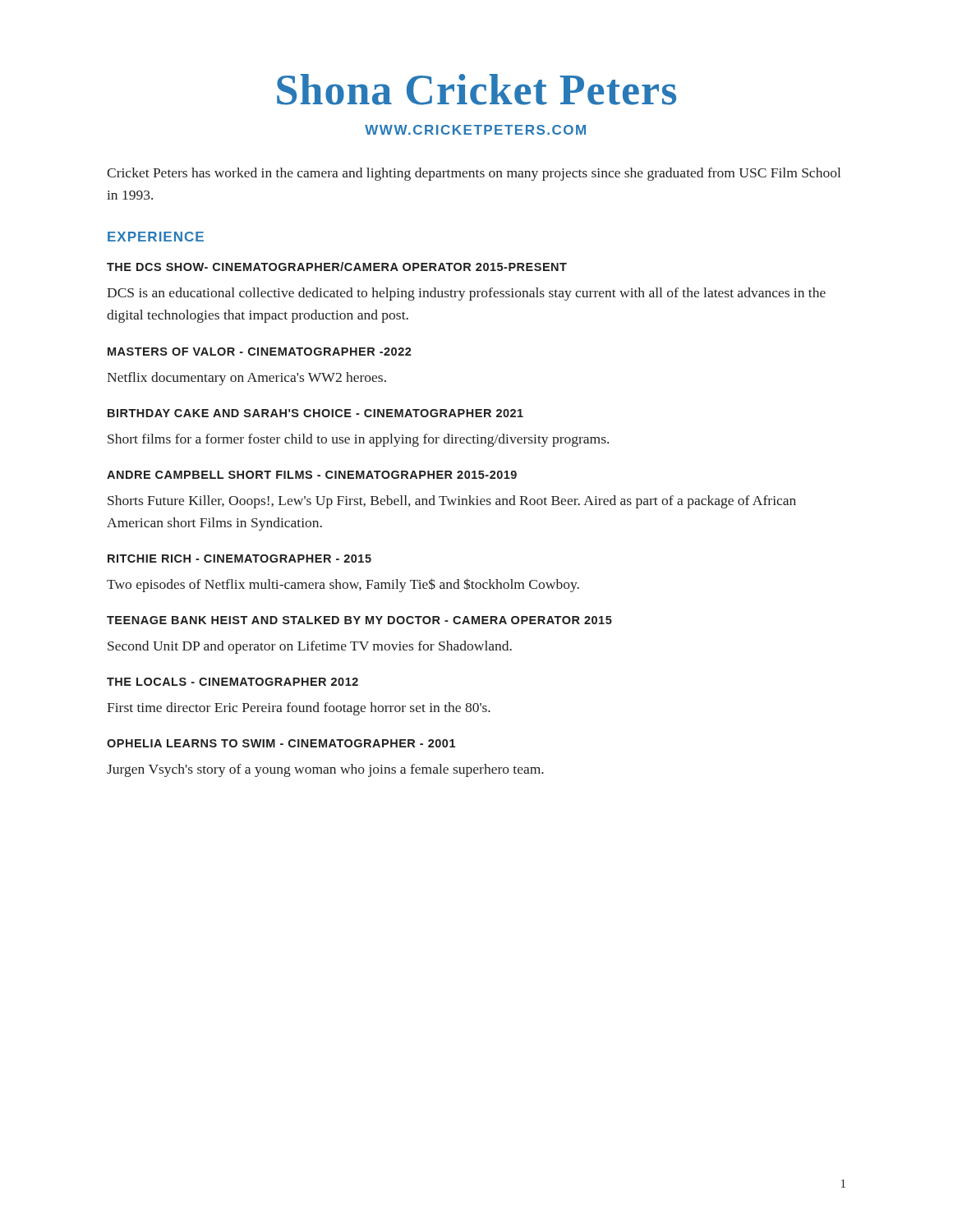Click on the passage starting "ANDRE CAMPBELL SHORT FILMS - CINEMATOGRAPHER"
The image size is (953, 1232).
click(x=312, y=475)
